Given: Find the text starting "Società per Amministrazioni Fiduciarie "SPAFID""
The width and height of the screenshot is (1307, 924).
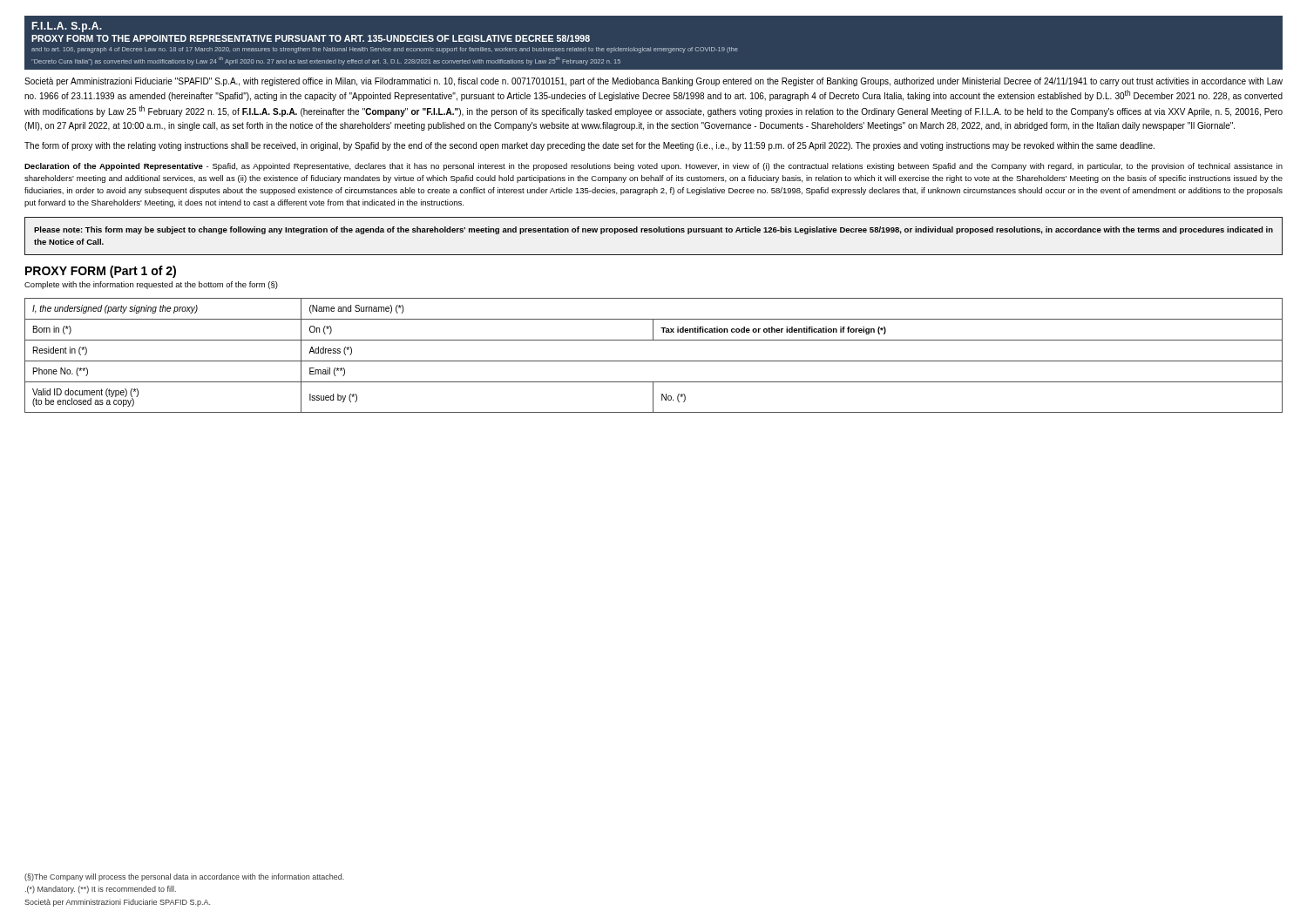Looking at the screenshot, I should point(654,103).
